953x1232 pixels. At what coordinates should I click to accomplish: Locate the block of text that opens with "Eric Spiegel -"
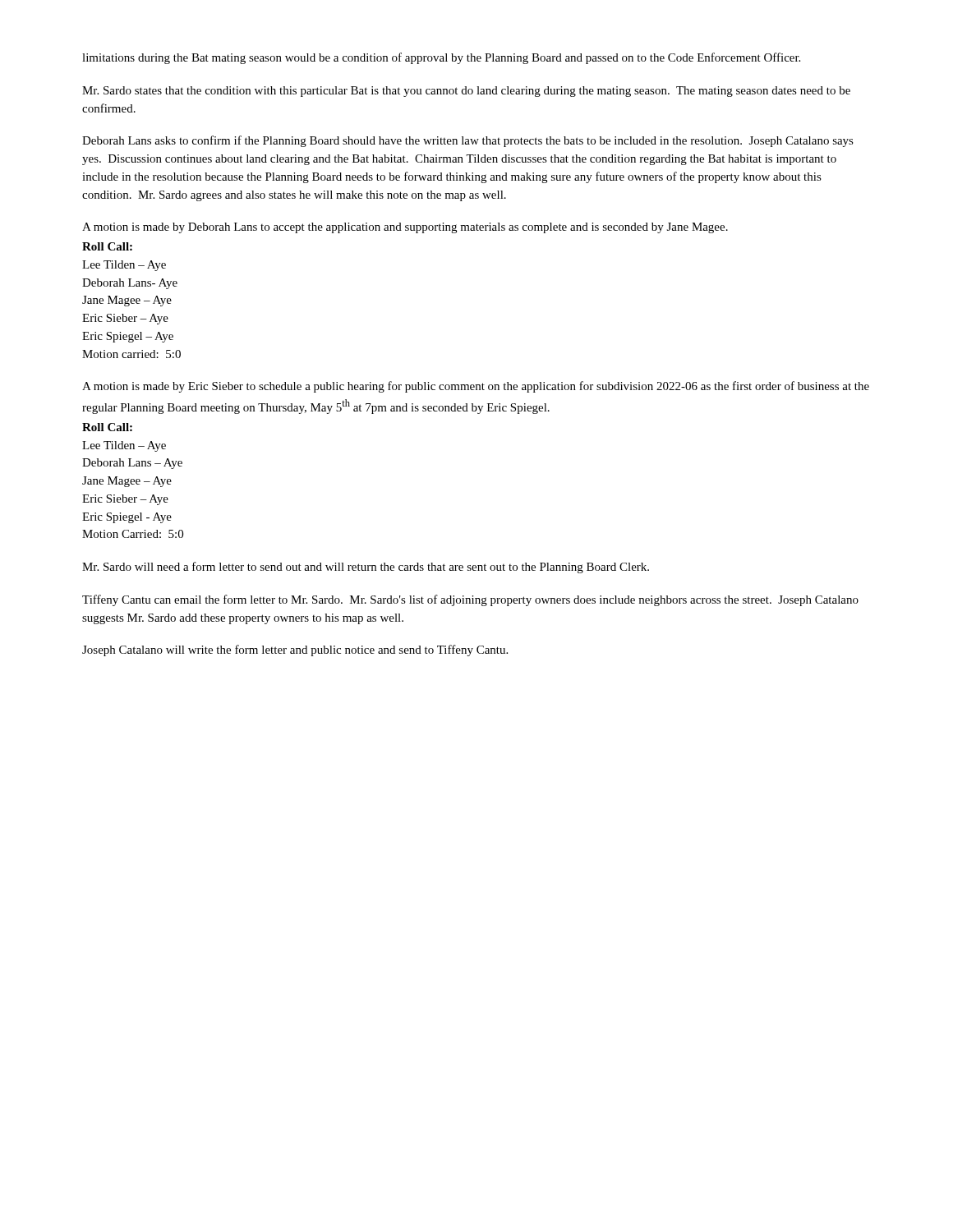[x=127, y=516]
